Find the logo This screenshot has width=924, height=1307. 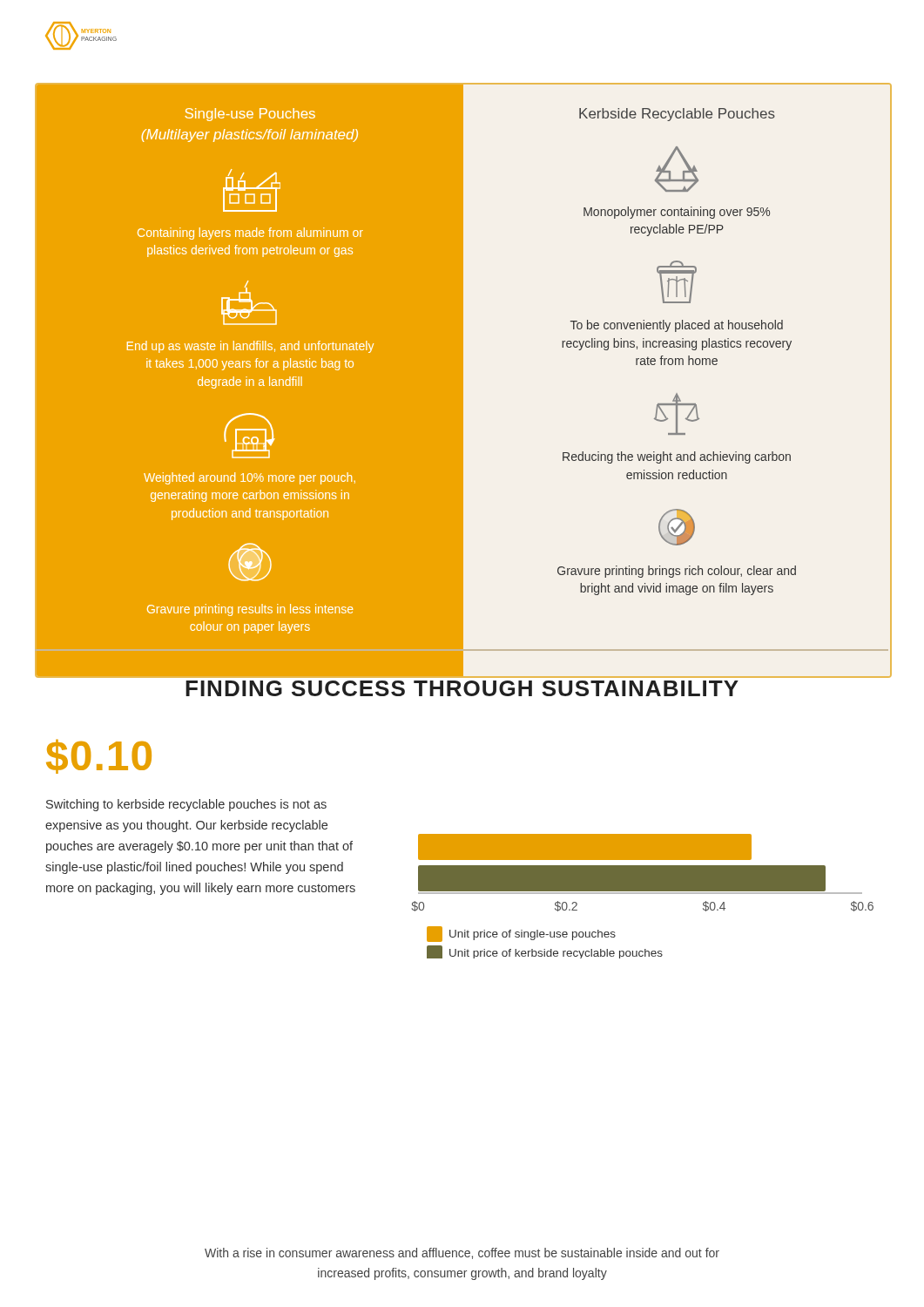(87, 45)
